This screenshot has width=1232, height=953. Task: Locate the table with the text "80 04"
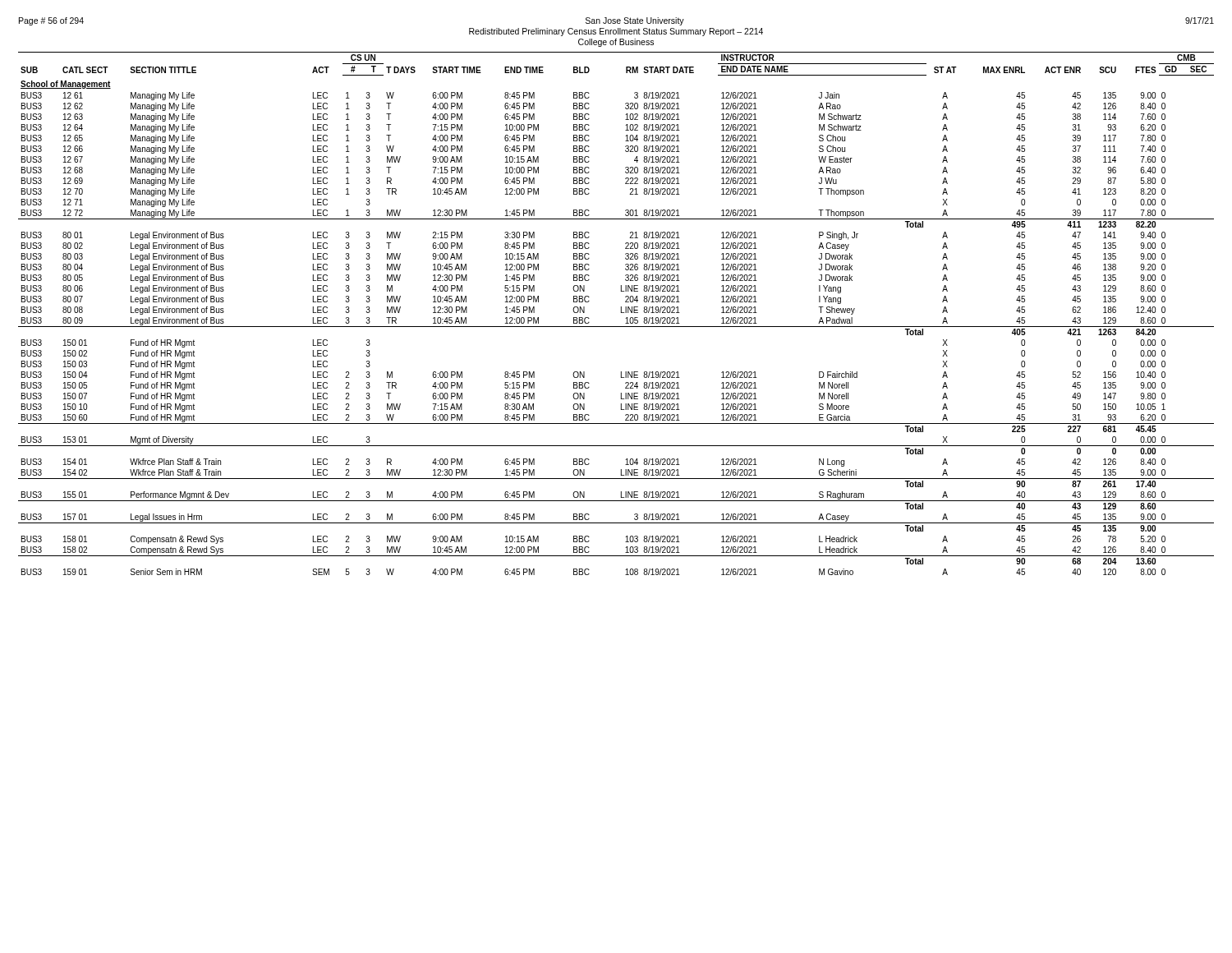pyautogui.click(x=616, y=315)
